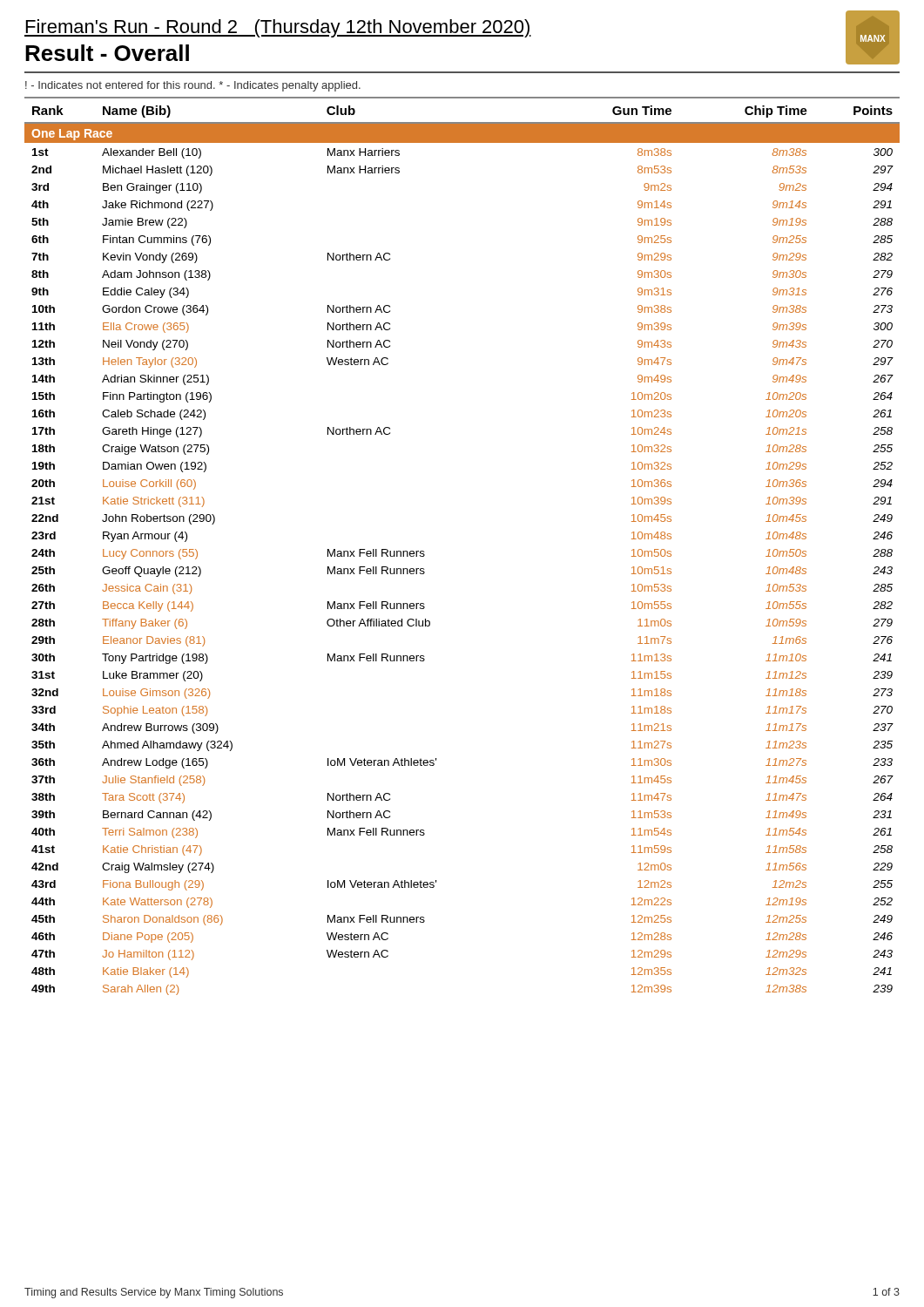Locate the table with the text "Jake Richmond (227)"
Screen dimensions: 1307x924
[462, 547]
